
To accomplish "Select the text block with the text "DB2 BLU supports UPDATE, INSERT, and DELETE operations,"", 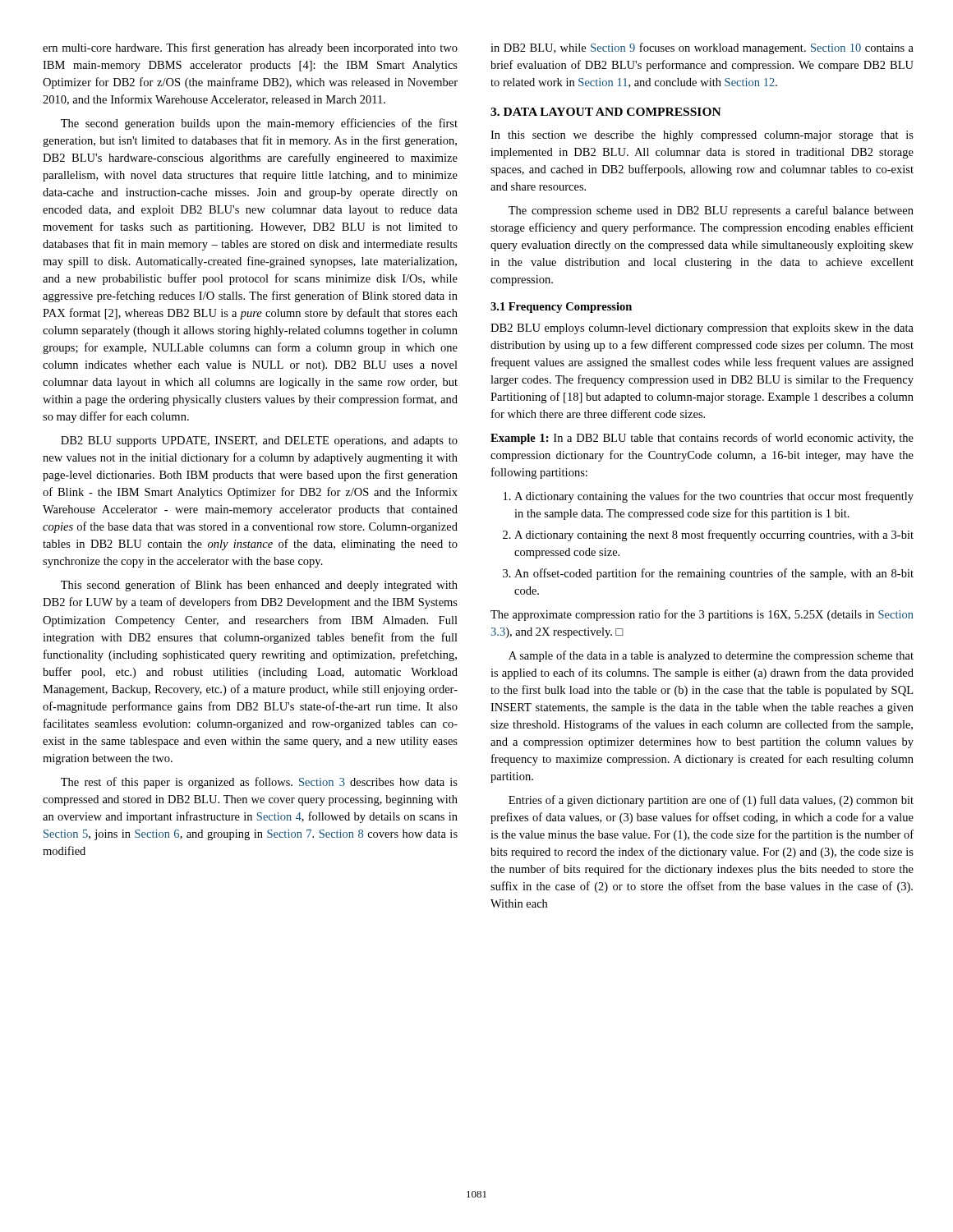I will [x=250, y=501].
